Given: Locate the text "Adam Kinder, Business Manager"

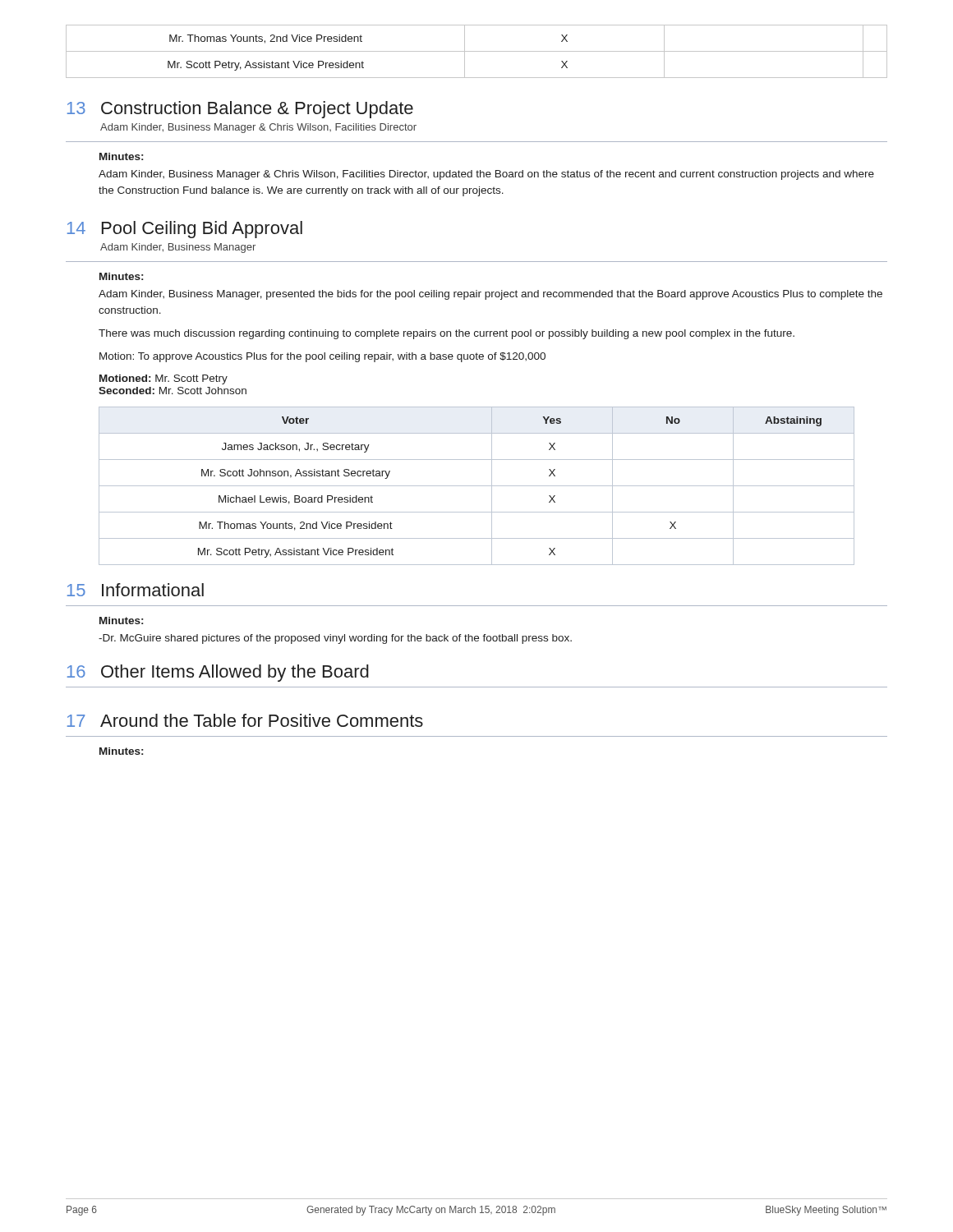Looking at the screenshot, I should tap(178, 246).
